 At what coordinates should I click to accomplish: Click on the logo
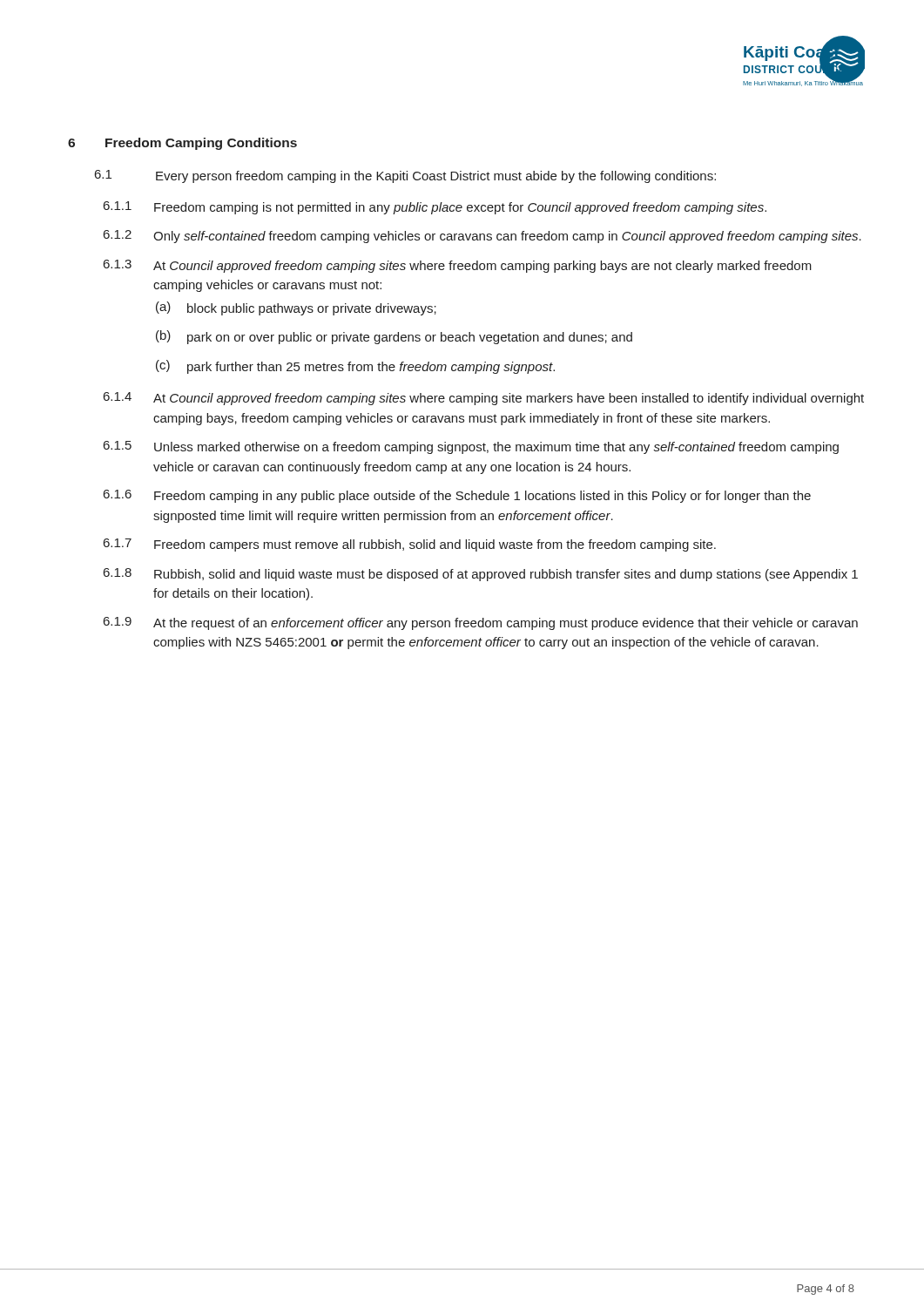pyautogui.click(x=773, y=71)
